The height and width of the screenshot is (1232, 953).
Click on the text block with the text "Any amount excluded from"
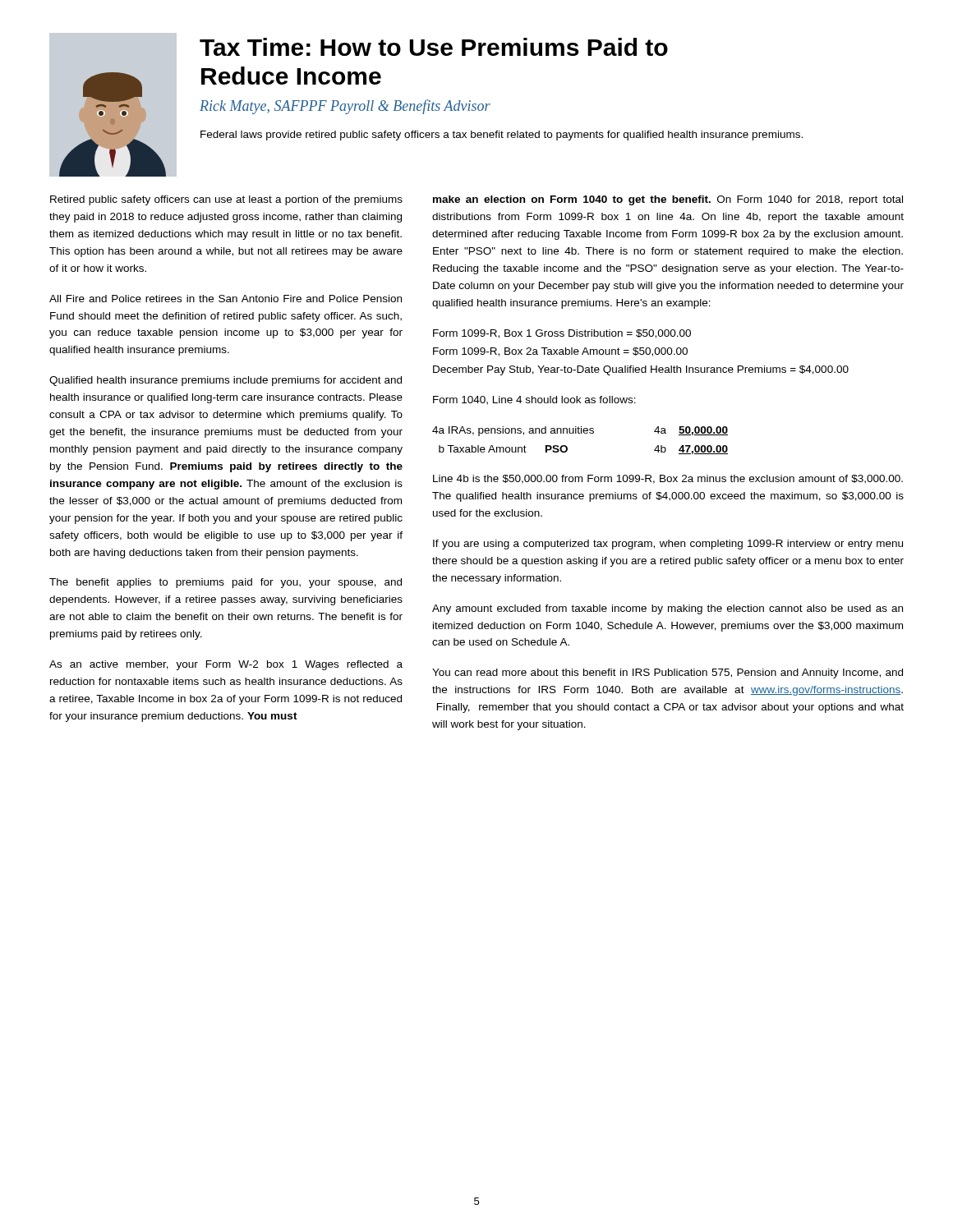click(668, 625)
